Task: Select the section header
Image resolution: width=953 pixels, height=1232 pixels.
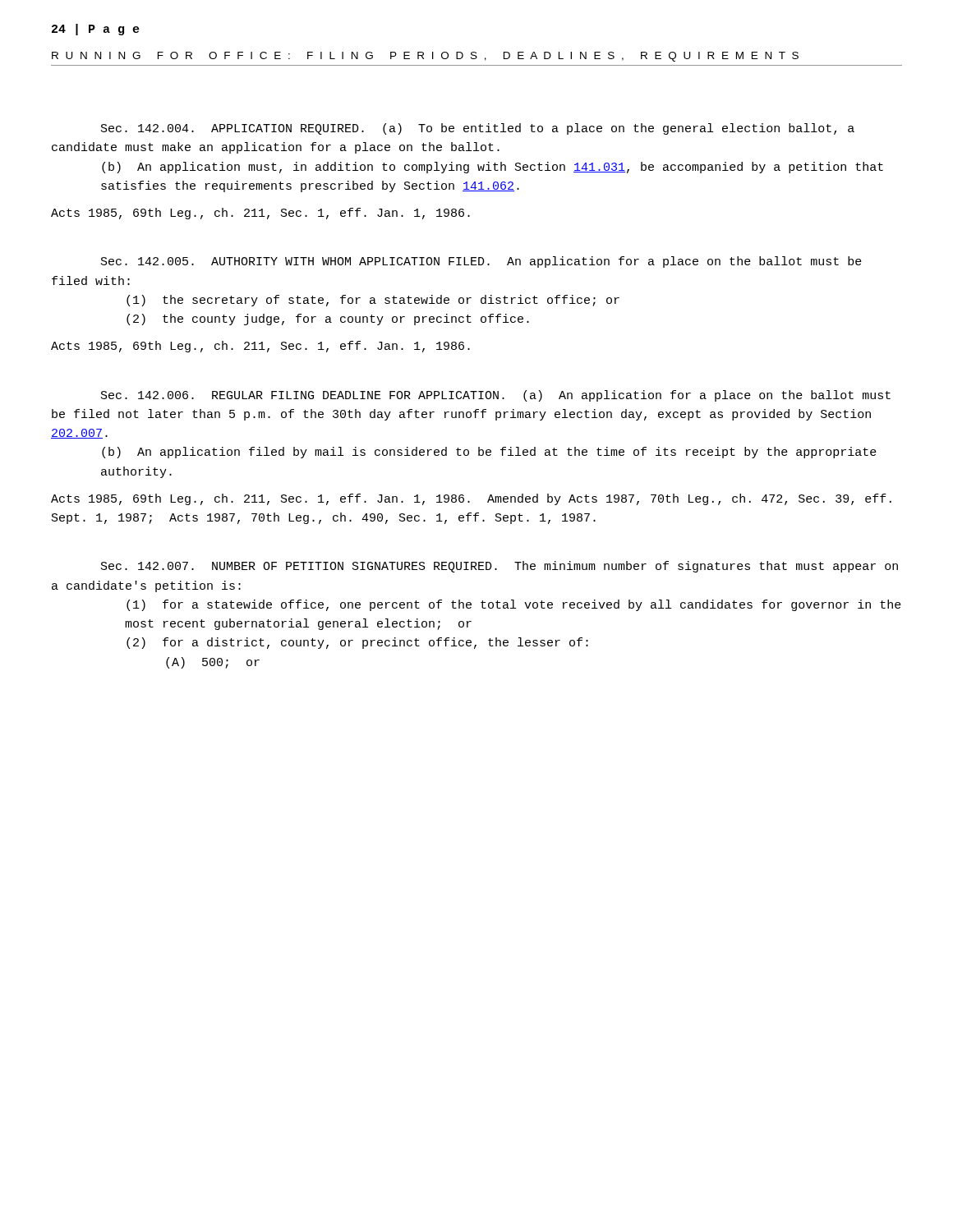Action: coord(426,55)
